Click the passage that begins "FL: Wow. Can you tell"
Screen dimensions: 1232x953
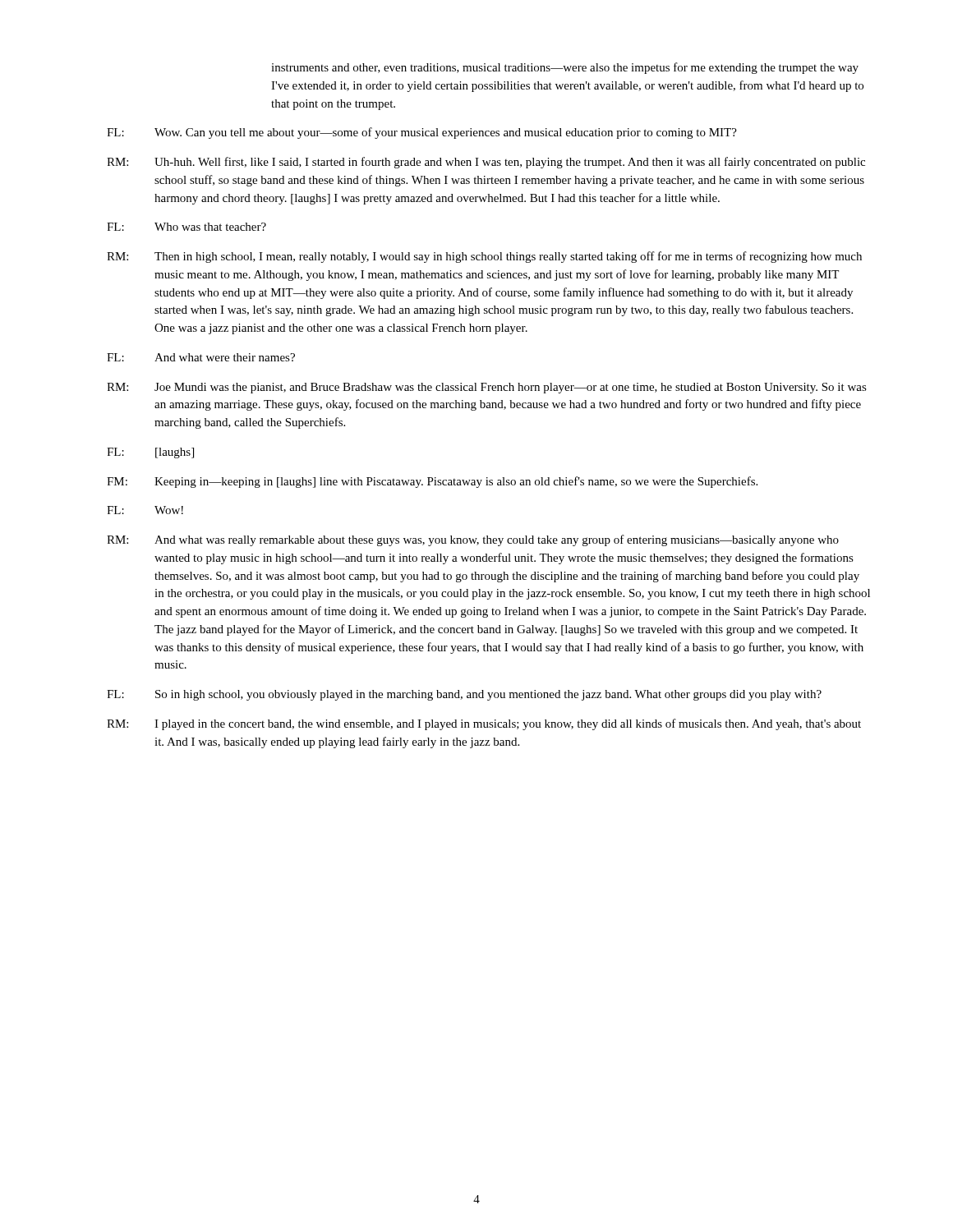click(x=489, y=133)
